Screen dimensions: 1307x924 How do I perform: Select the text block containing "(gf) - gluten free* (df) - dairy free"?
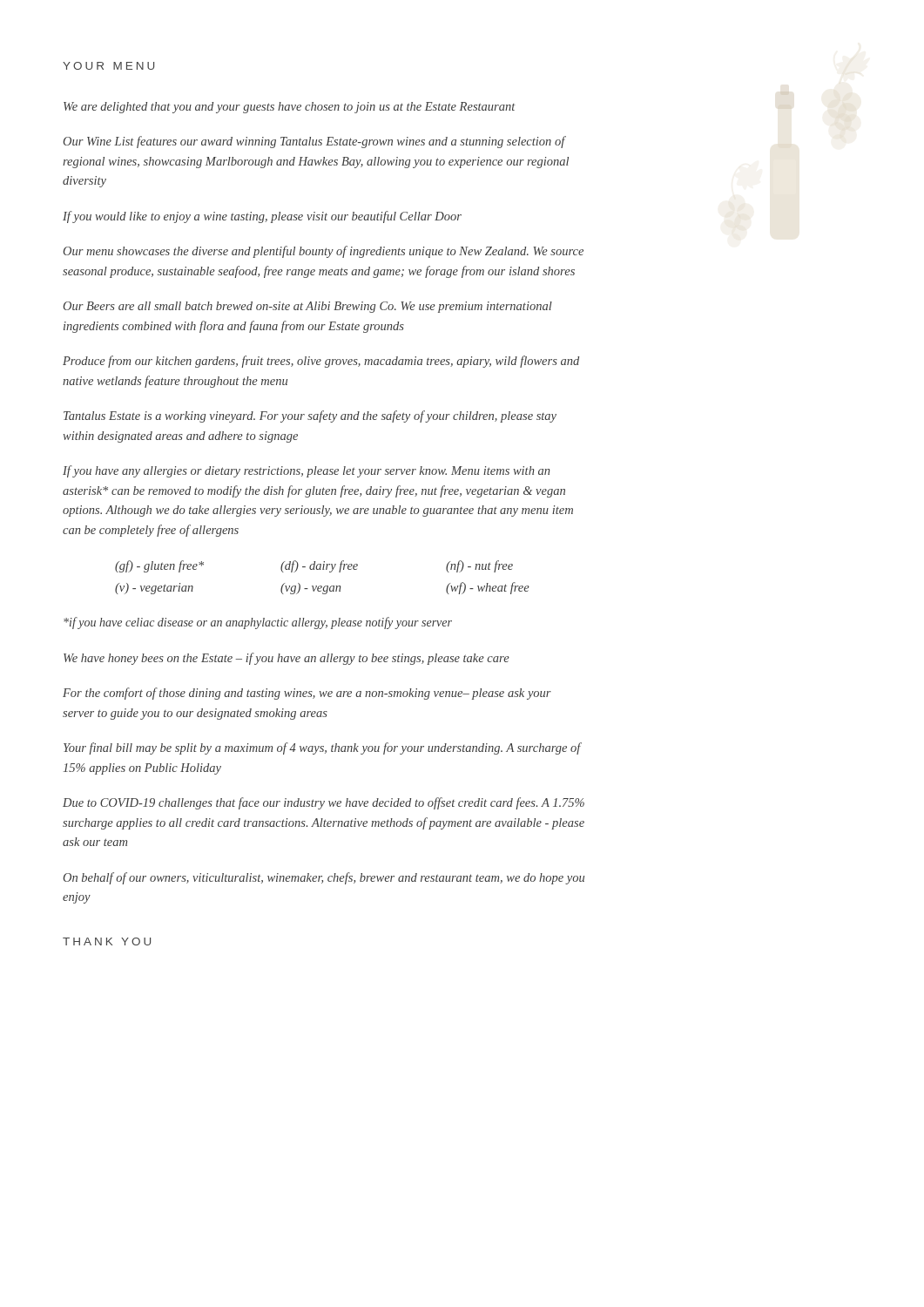pos(350,576)
